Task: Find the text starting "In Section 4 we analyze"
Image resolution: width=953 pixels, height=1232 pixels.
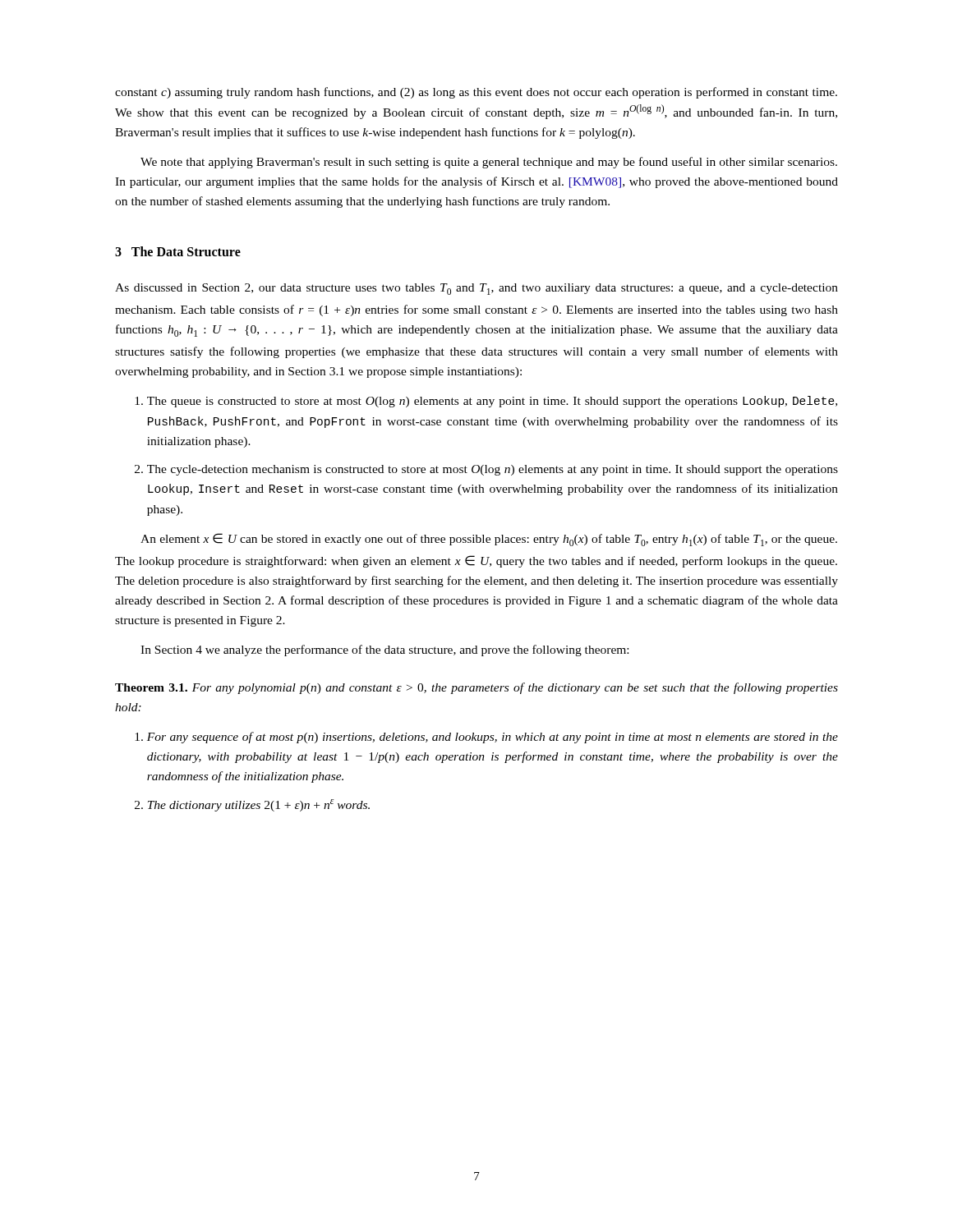Action: point(476,650)
